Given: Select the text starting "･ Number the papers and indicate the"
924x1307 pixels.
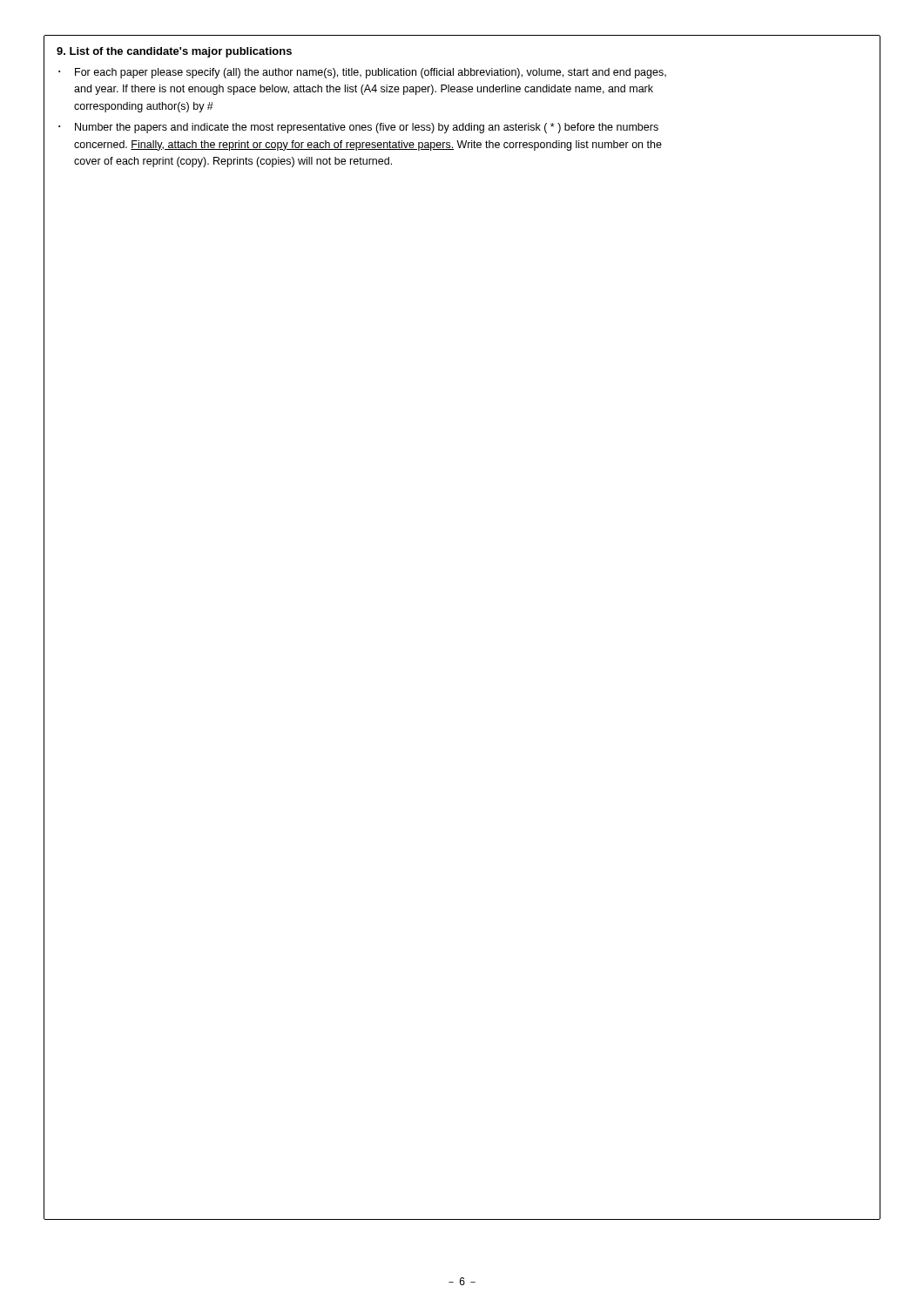Looking at the screenshot, I should pyautogui.click(x=359, y=145).
